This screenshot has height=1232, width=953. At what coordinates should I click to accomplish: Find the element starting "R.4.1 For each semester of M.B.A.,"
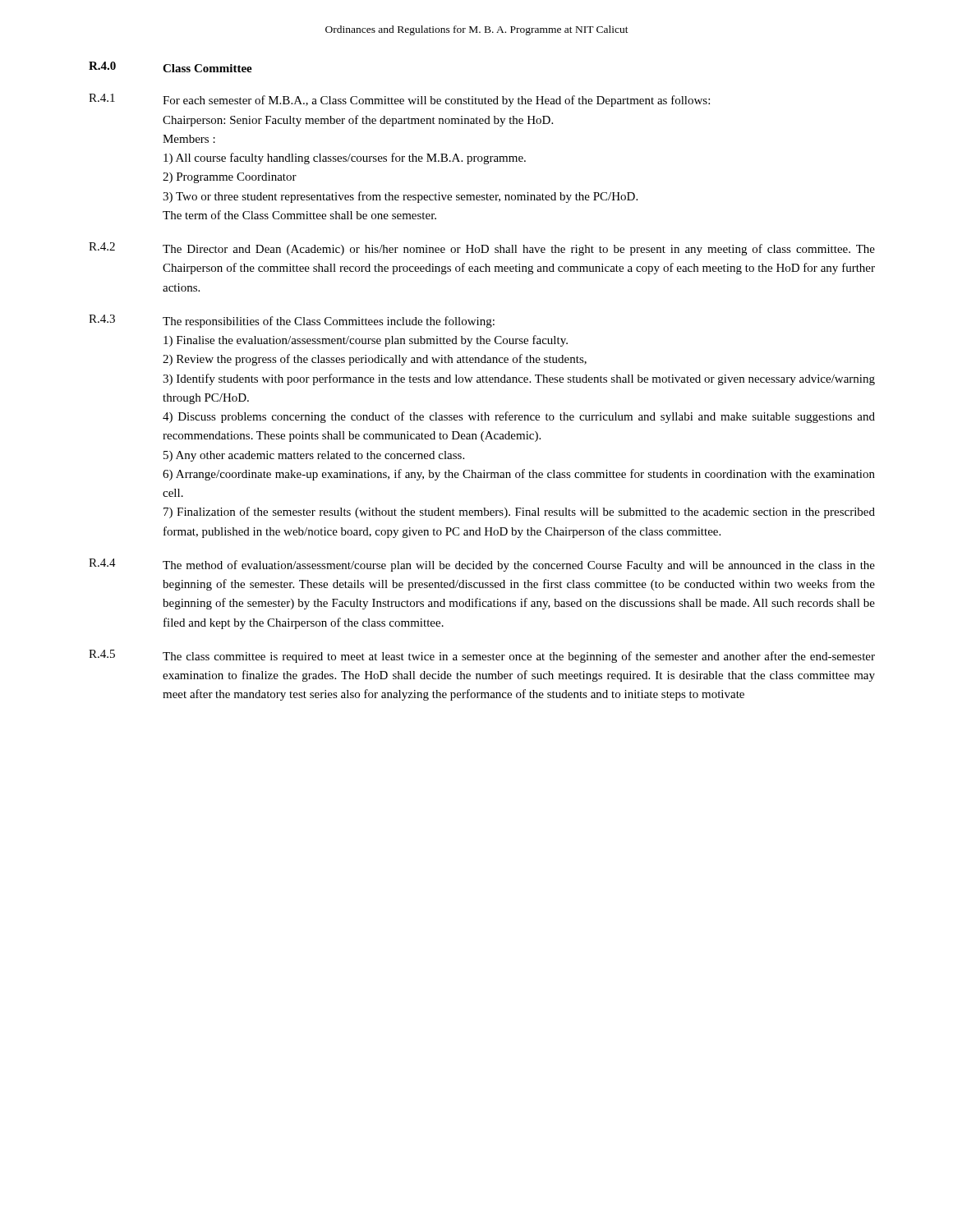click(482, 158)
